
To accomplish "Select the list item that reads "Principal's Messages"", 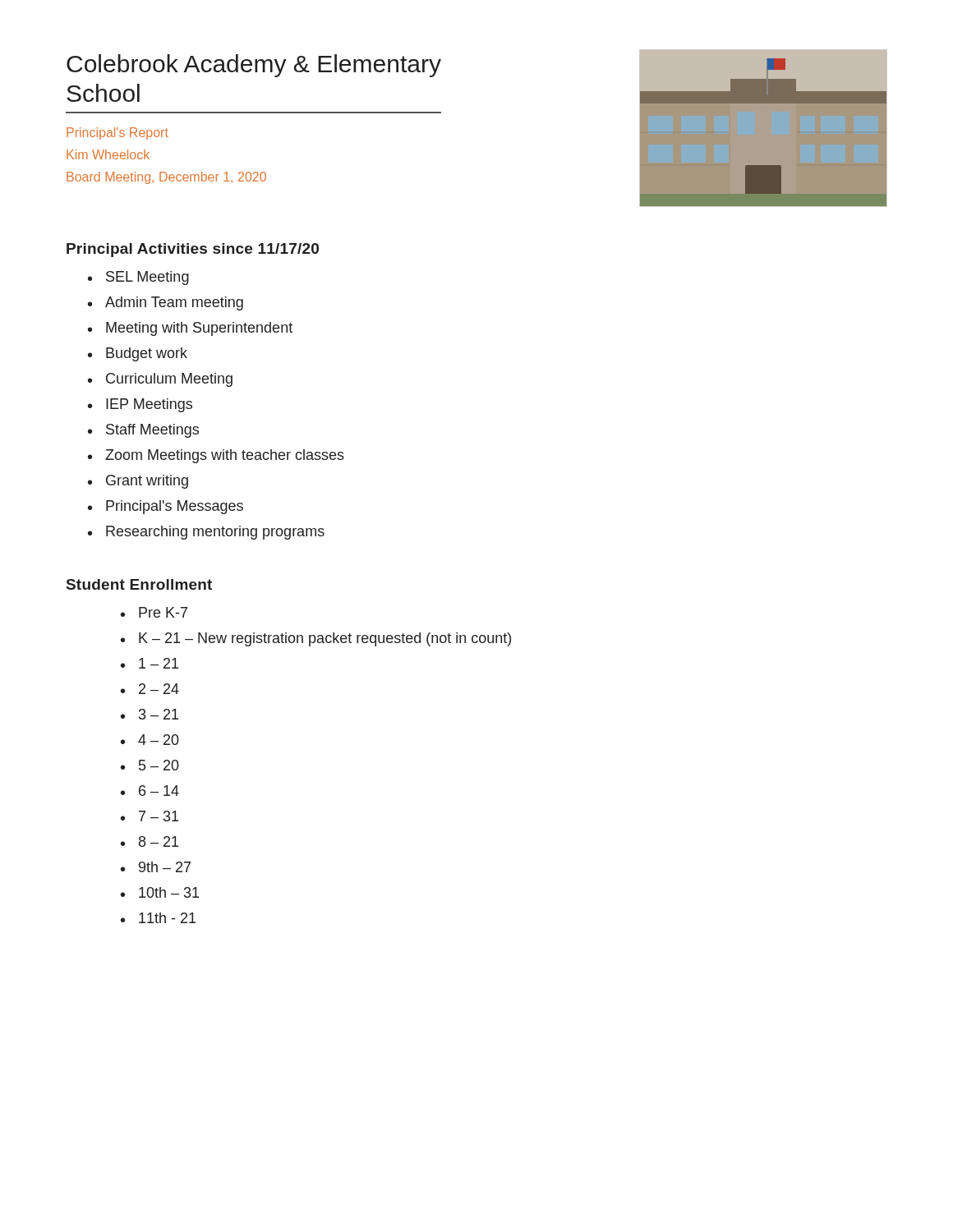I will click(x=174, y=506).
